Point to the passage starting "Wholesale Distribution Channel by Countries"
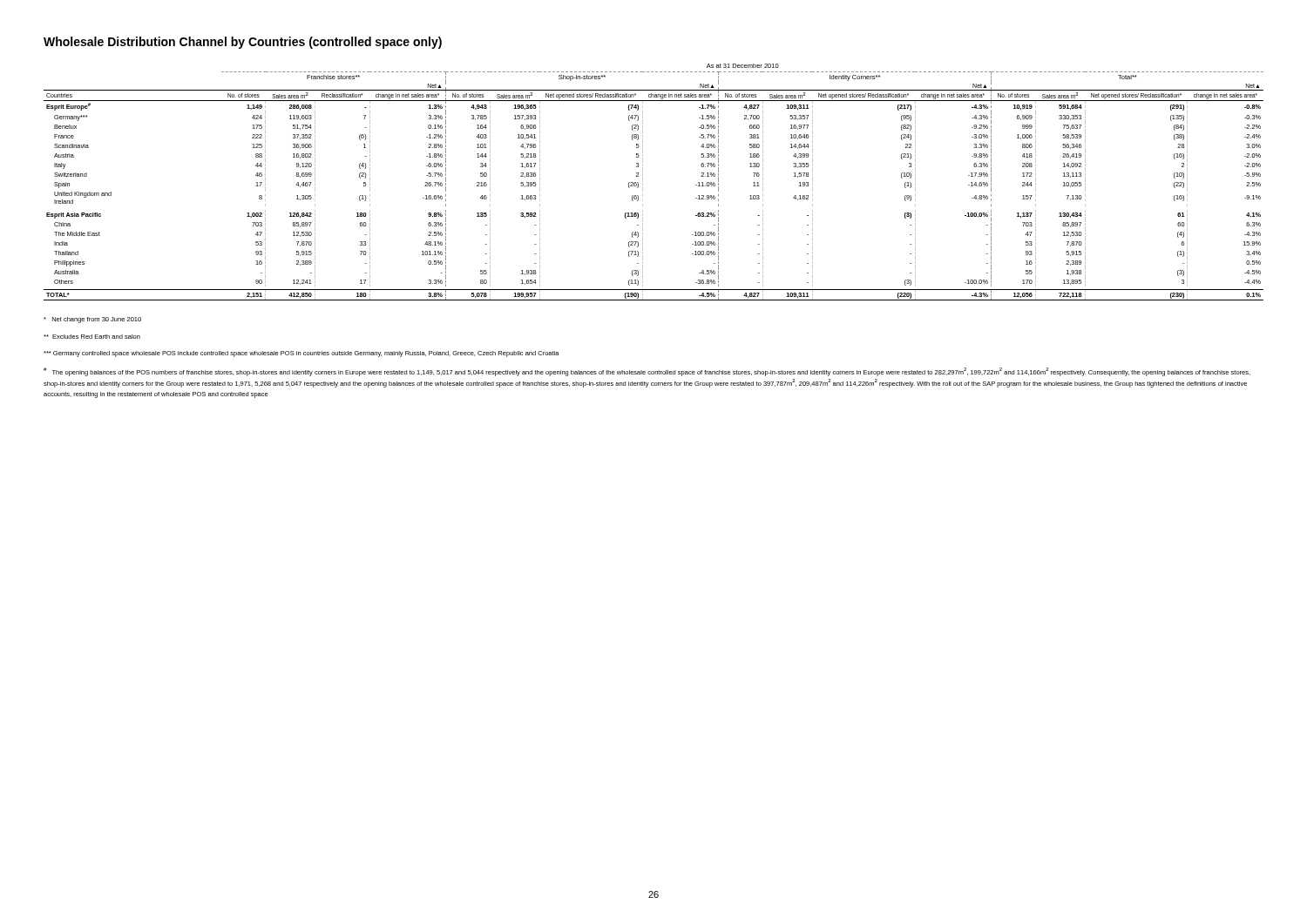1307x924 pixels. click(x=243, y=42)
